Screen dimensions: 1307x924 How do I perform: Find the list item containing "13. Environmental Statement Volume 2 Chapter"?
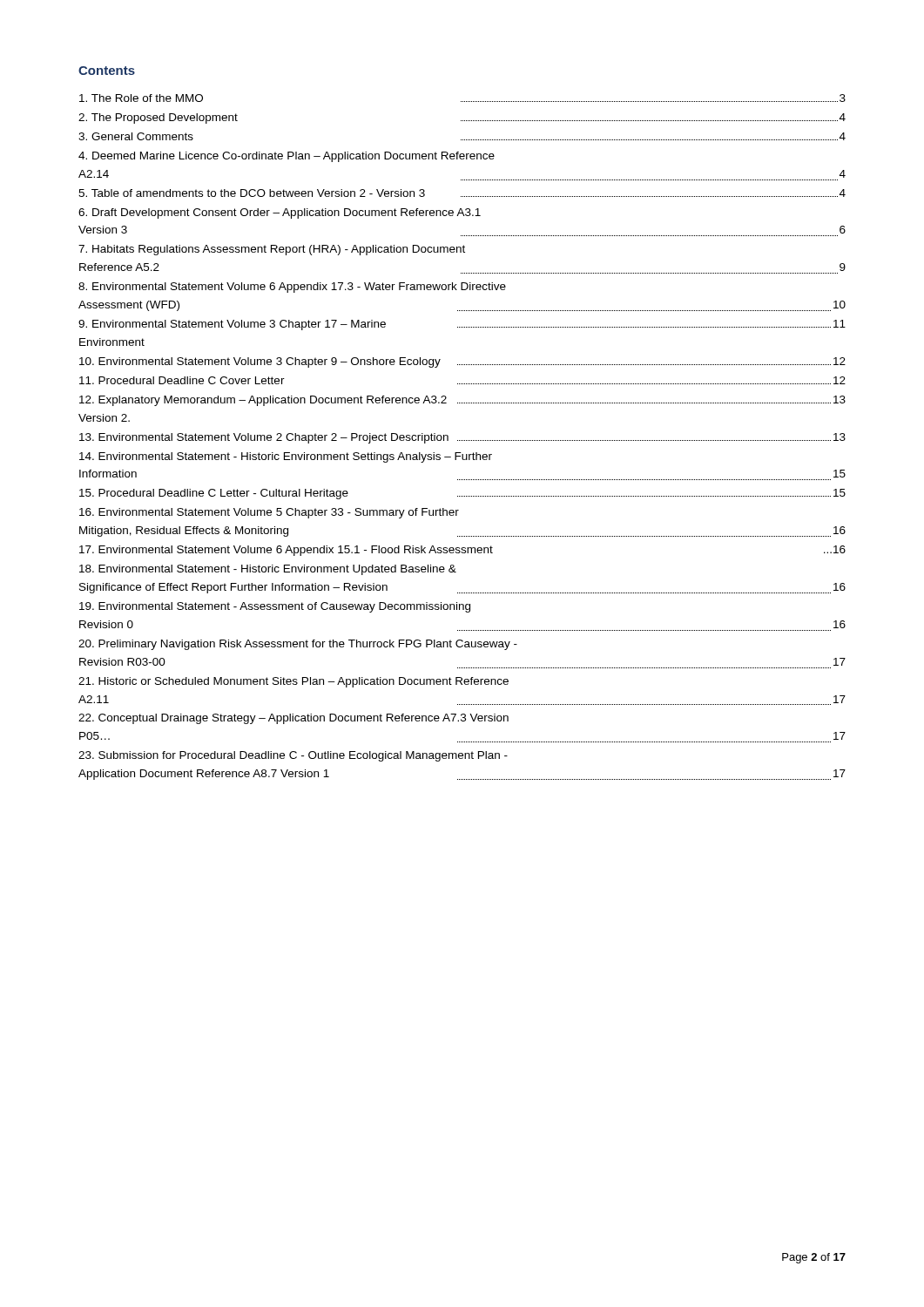coord(462,437)
